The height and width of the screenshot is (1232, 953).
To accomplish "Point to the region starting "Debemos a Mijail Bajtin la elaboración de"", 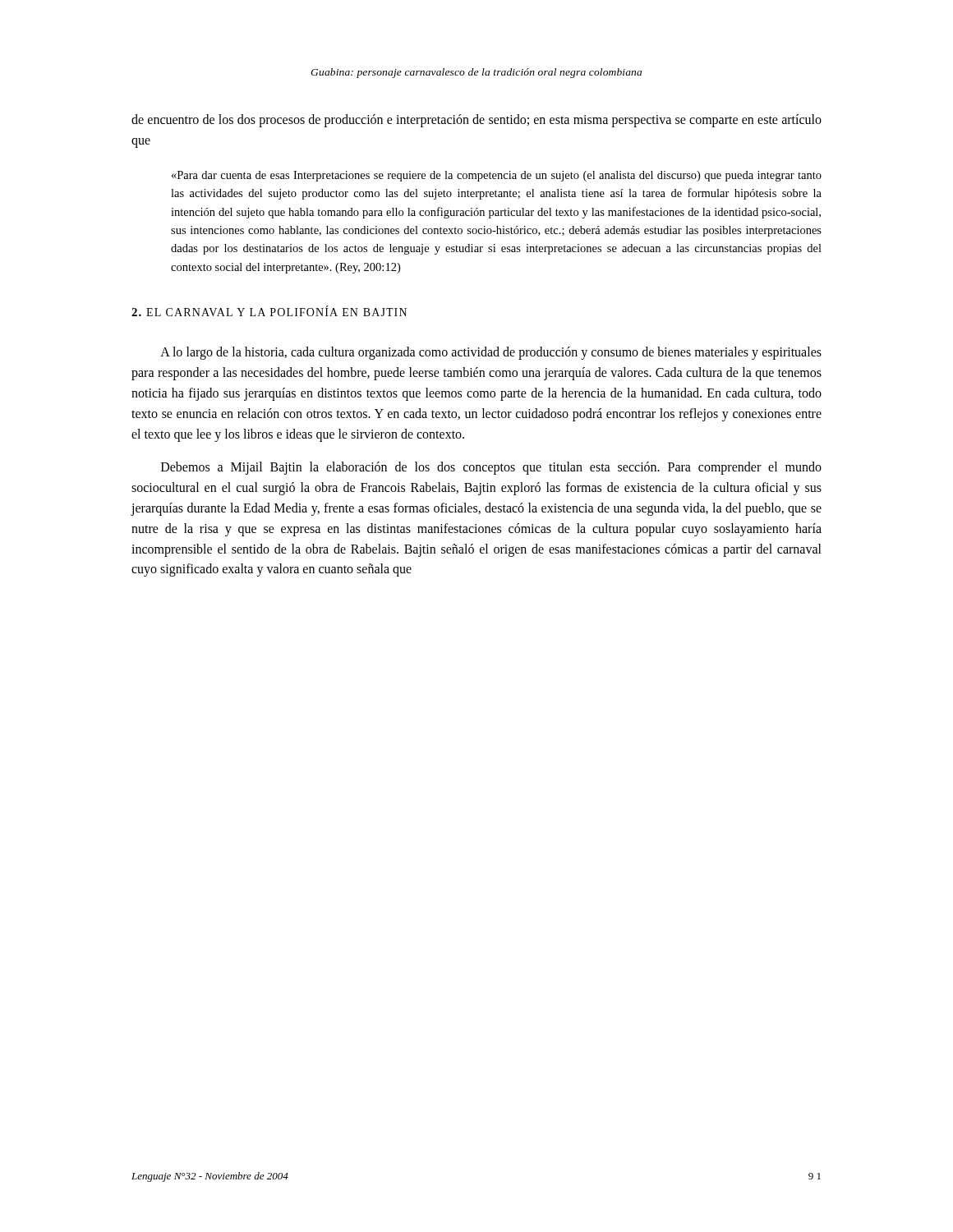I will point(476,518).
